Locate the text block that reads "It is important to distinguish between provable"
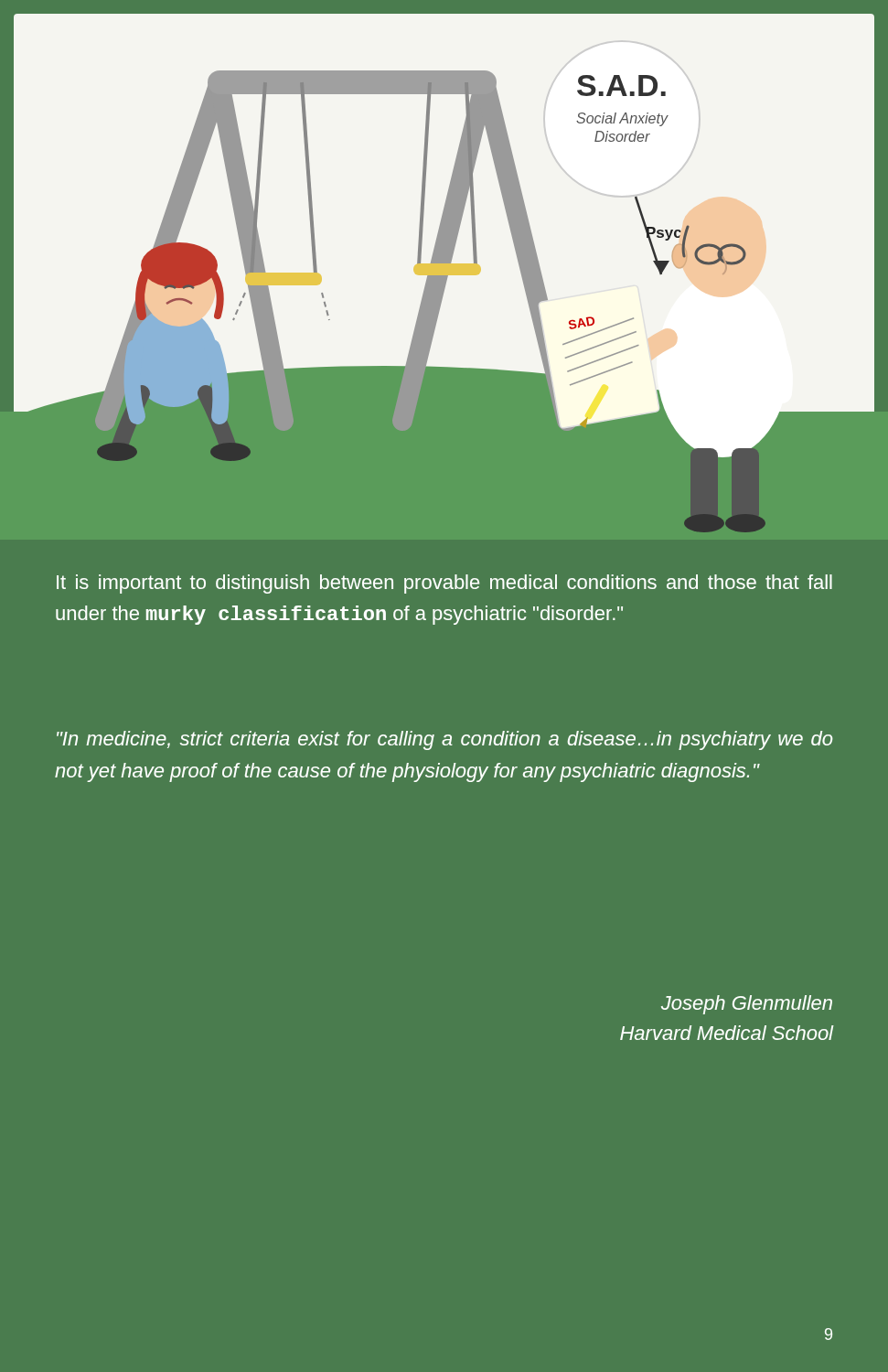 pyautogui.click(x=444, y=599)
